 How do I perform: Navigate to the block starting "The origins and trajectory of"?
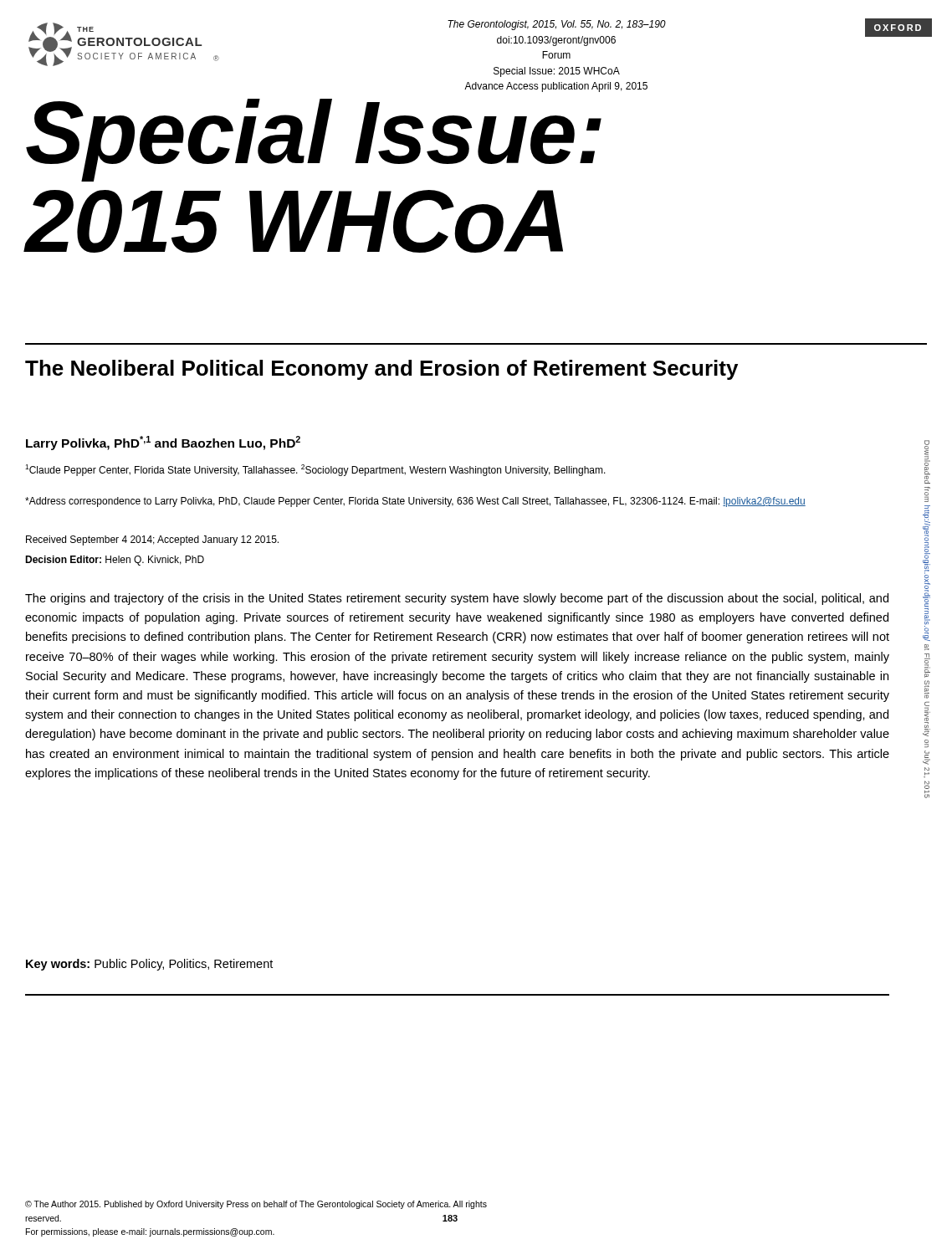(457, 686)
